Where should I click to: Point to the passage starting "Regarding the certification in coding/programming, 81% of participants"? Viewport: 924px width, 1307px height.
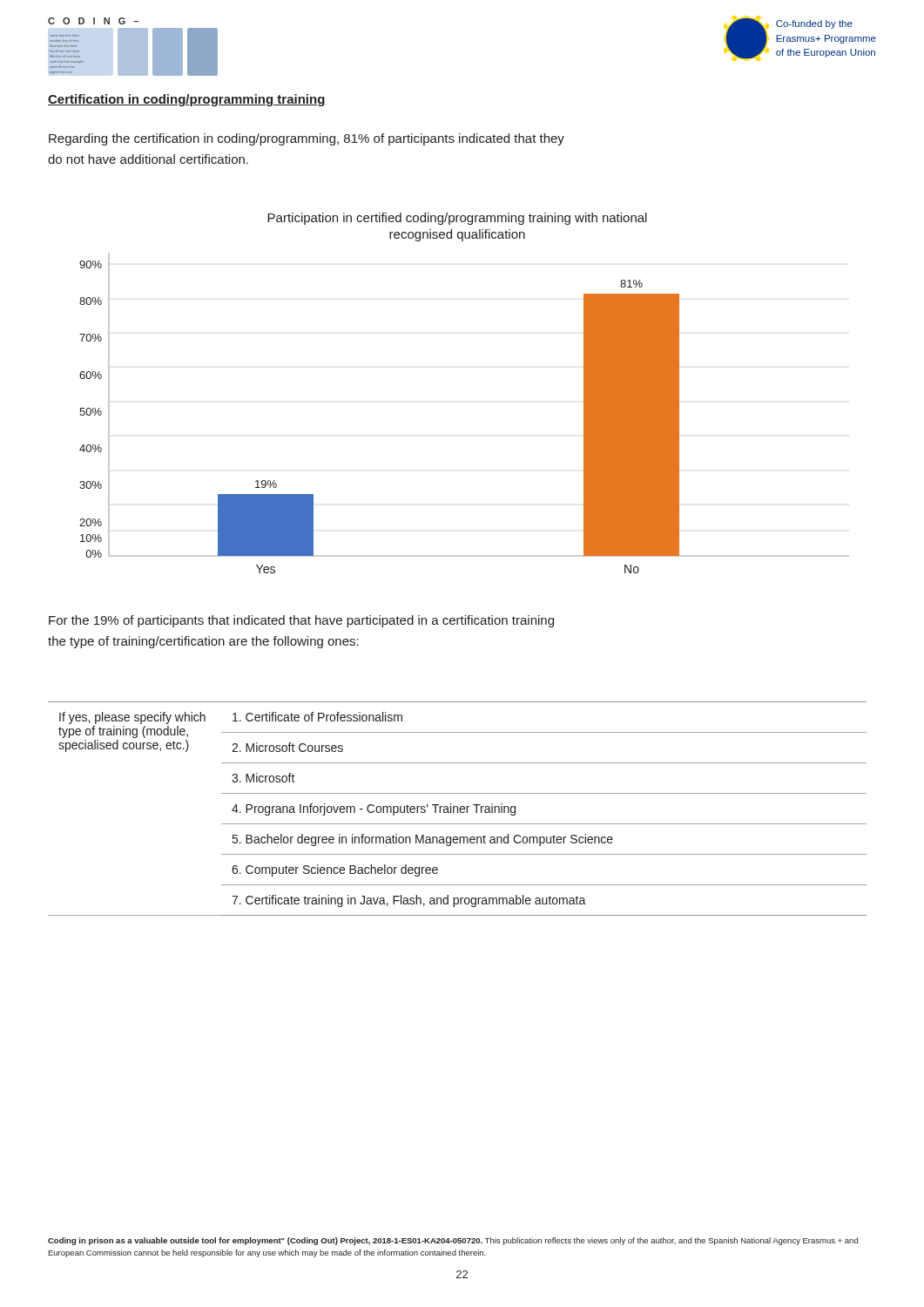(306, 149)
